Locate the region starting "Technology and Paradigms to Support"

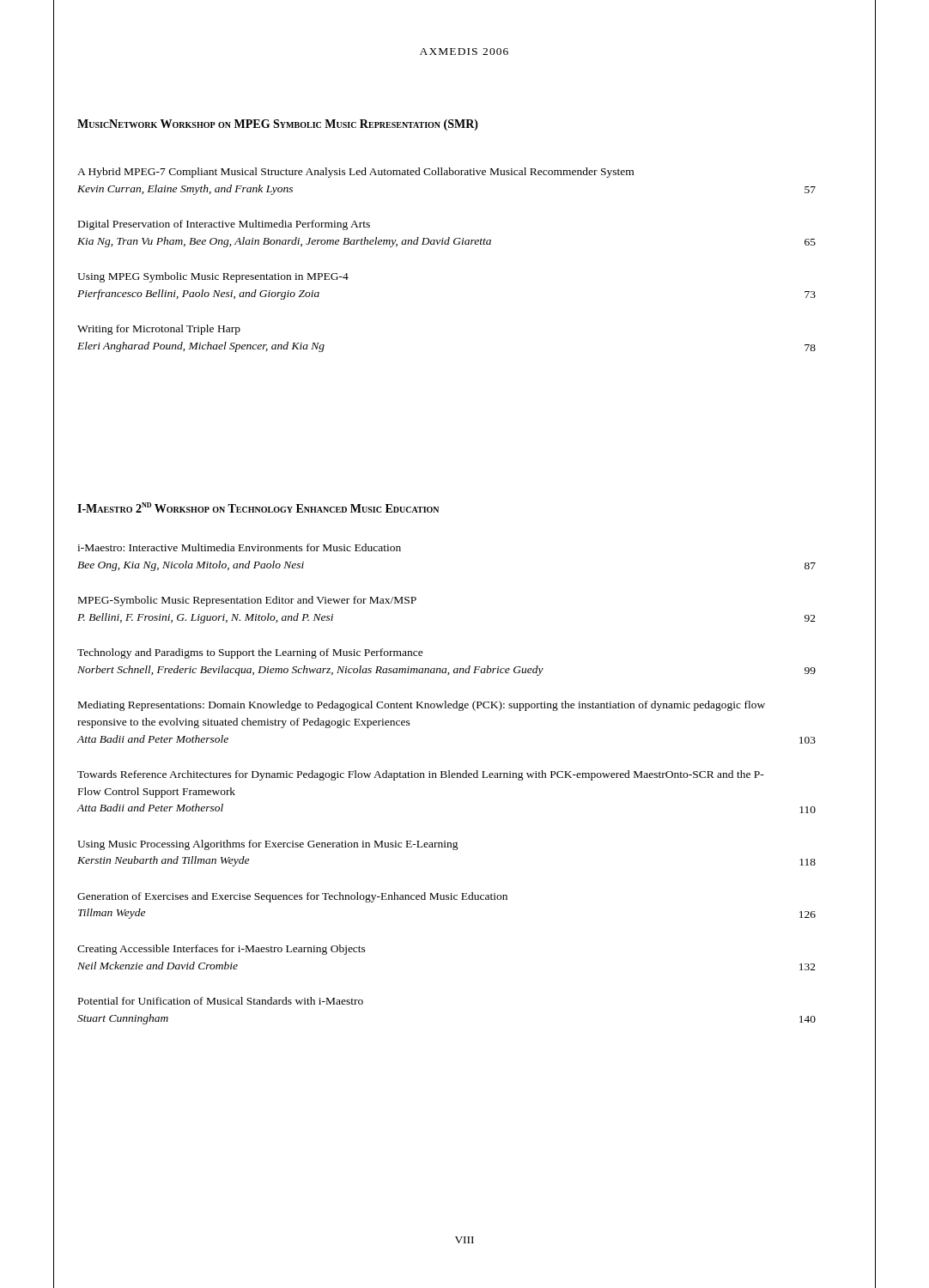[x=446, y=661]
